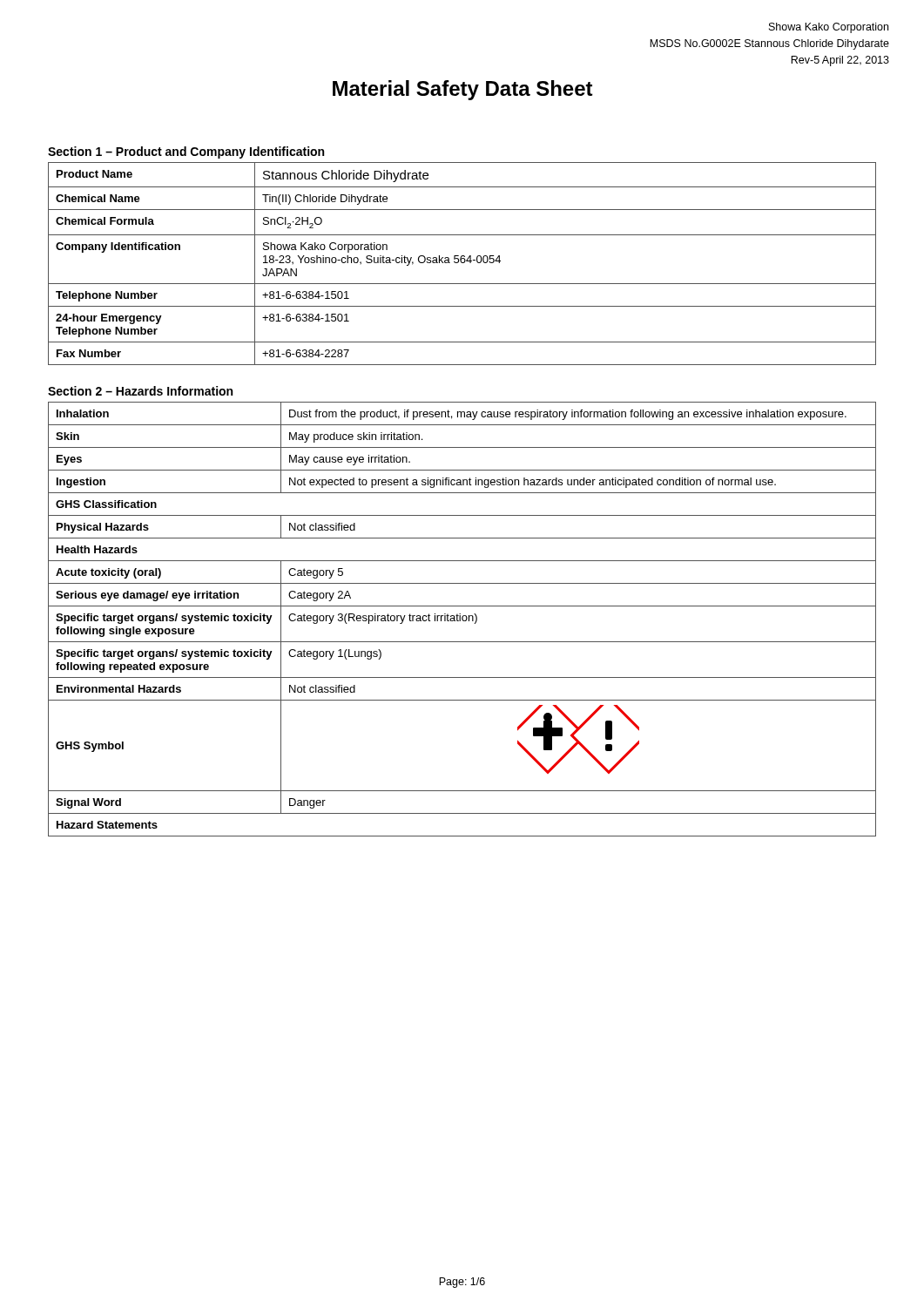
Task: Select the table that reads "Telephone Number"
Action: click(x=462, y=263)
